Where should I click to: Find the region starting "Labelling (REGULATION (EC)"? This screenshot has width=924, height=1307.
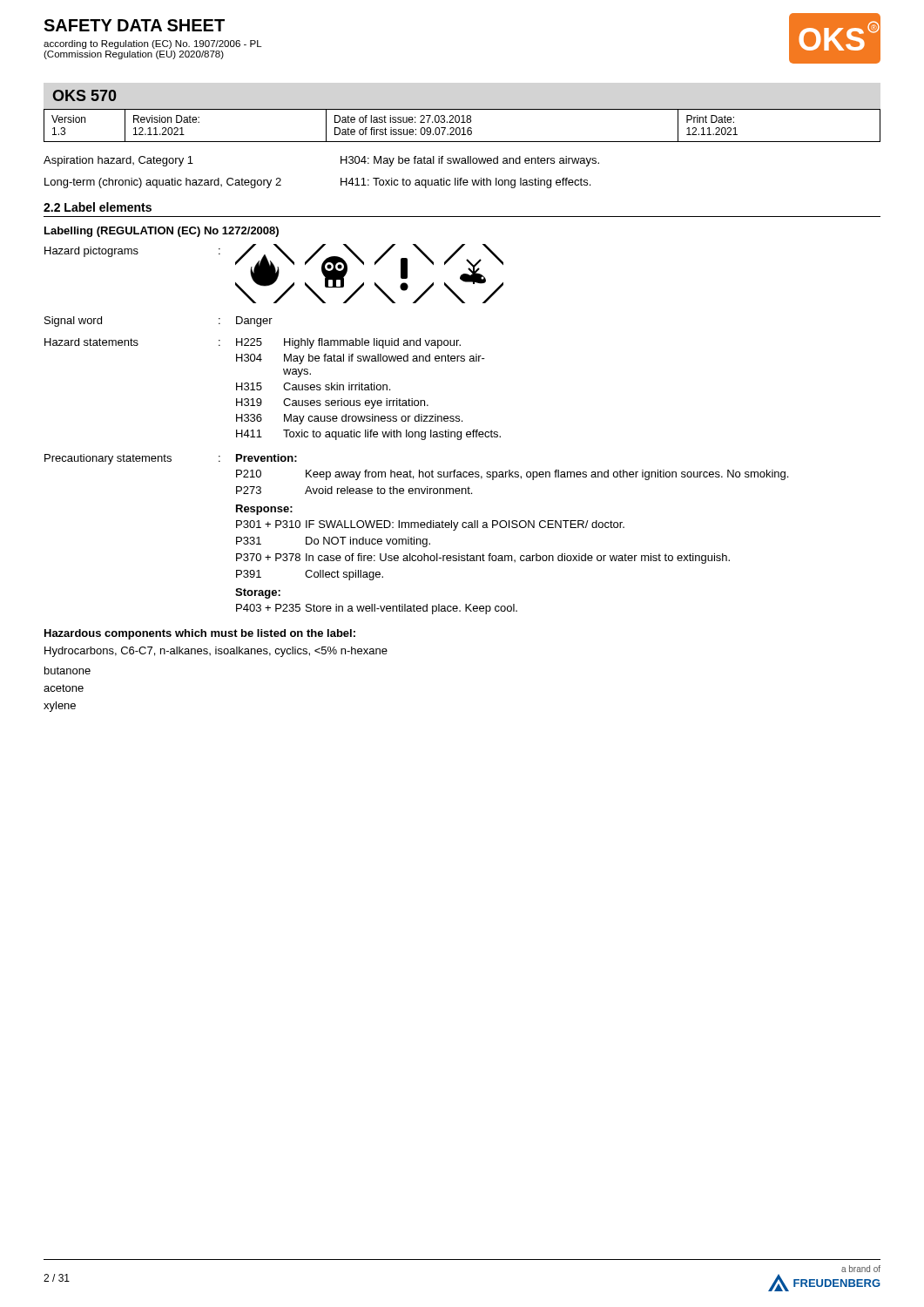[x=161, y=230]
